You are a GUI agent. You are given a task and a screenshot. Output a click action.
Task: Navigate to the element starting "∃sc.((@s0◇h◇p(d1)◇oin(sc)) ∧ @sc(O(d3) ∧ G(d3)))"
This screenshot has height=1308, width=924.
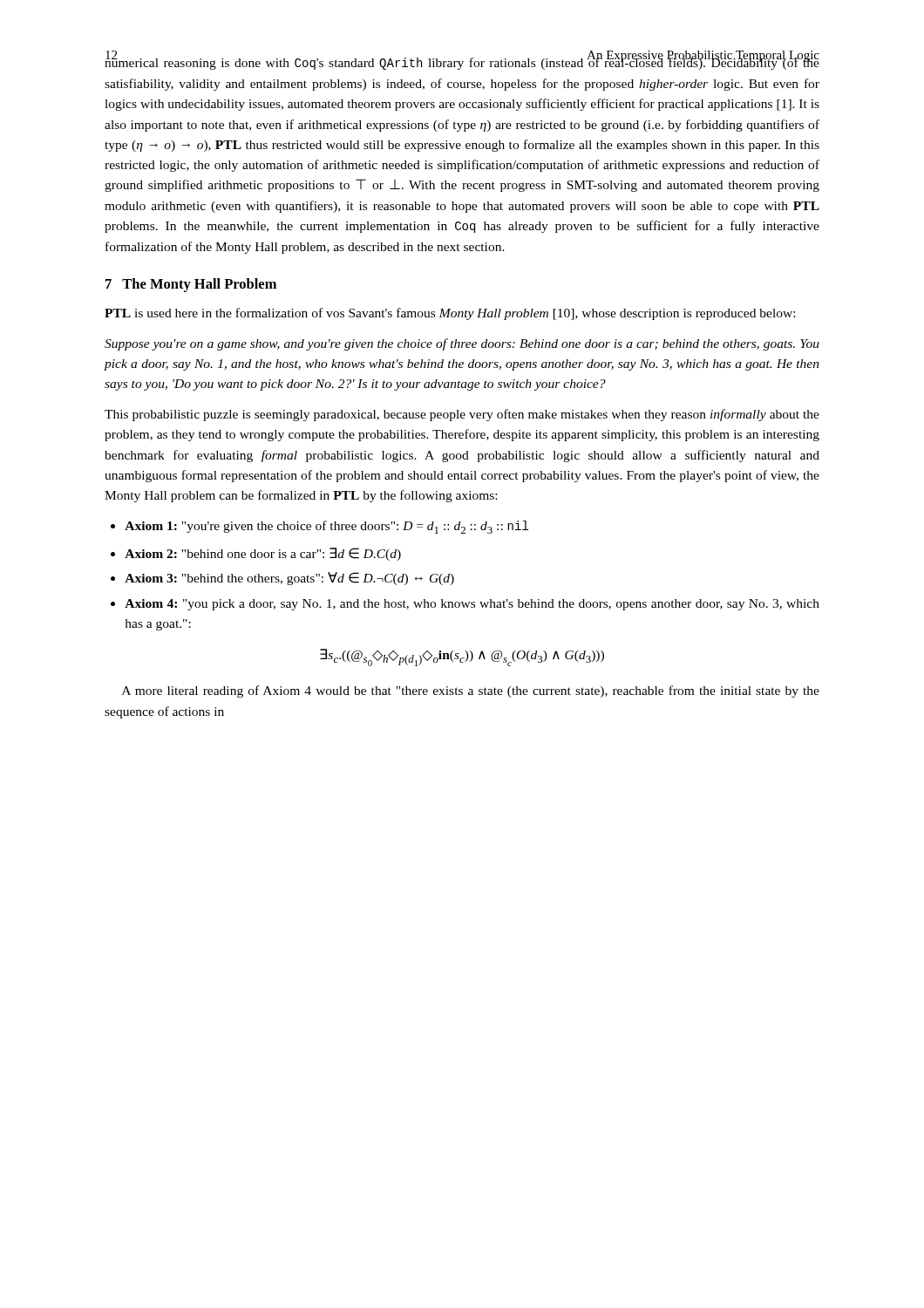tap(462, 657)
